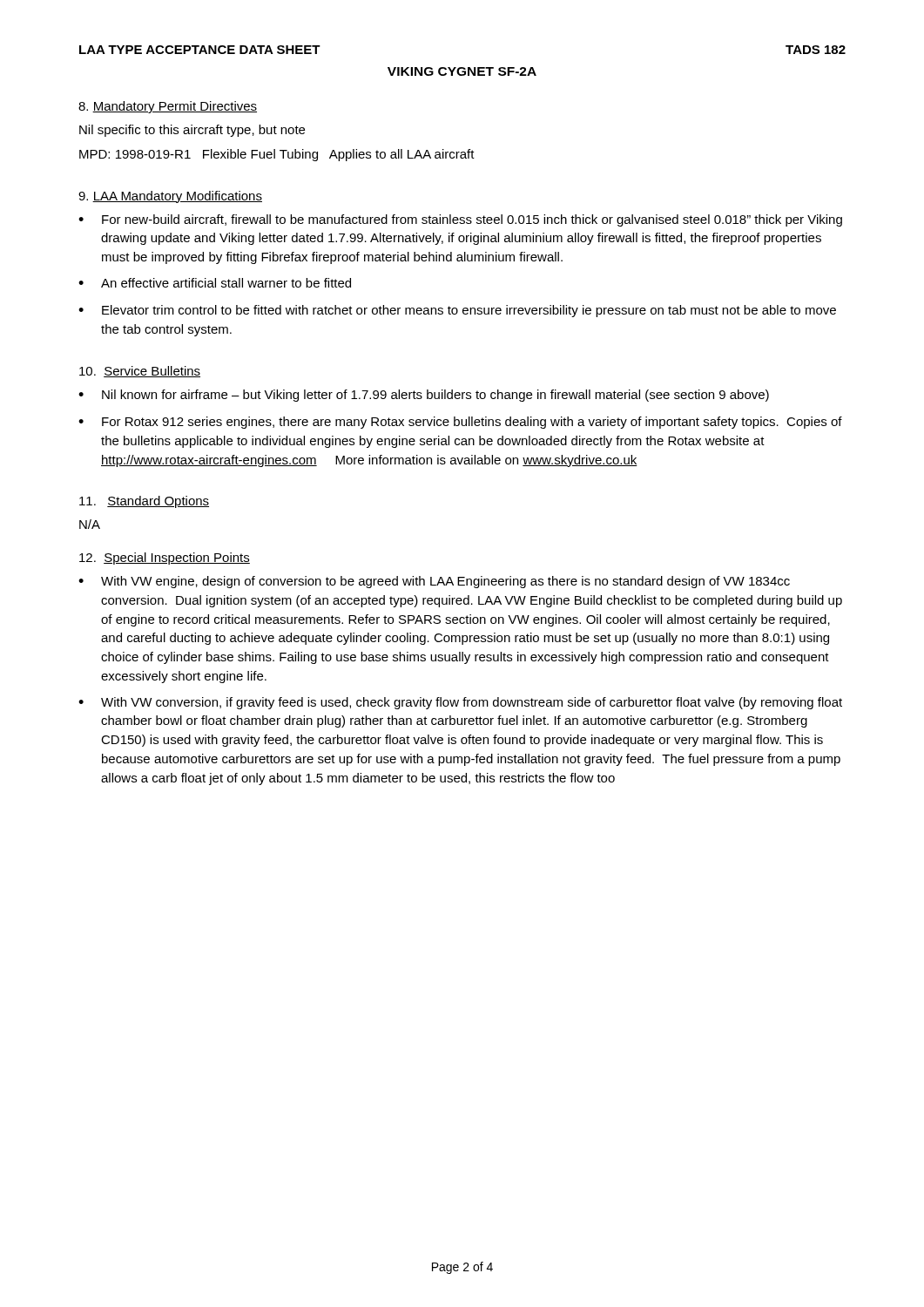Point to the block beginning "• With VW engine, design of conversion to"

[x=462, y=629]
